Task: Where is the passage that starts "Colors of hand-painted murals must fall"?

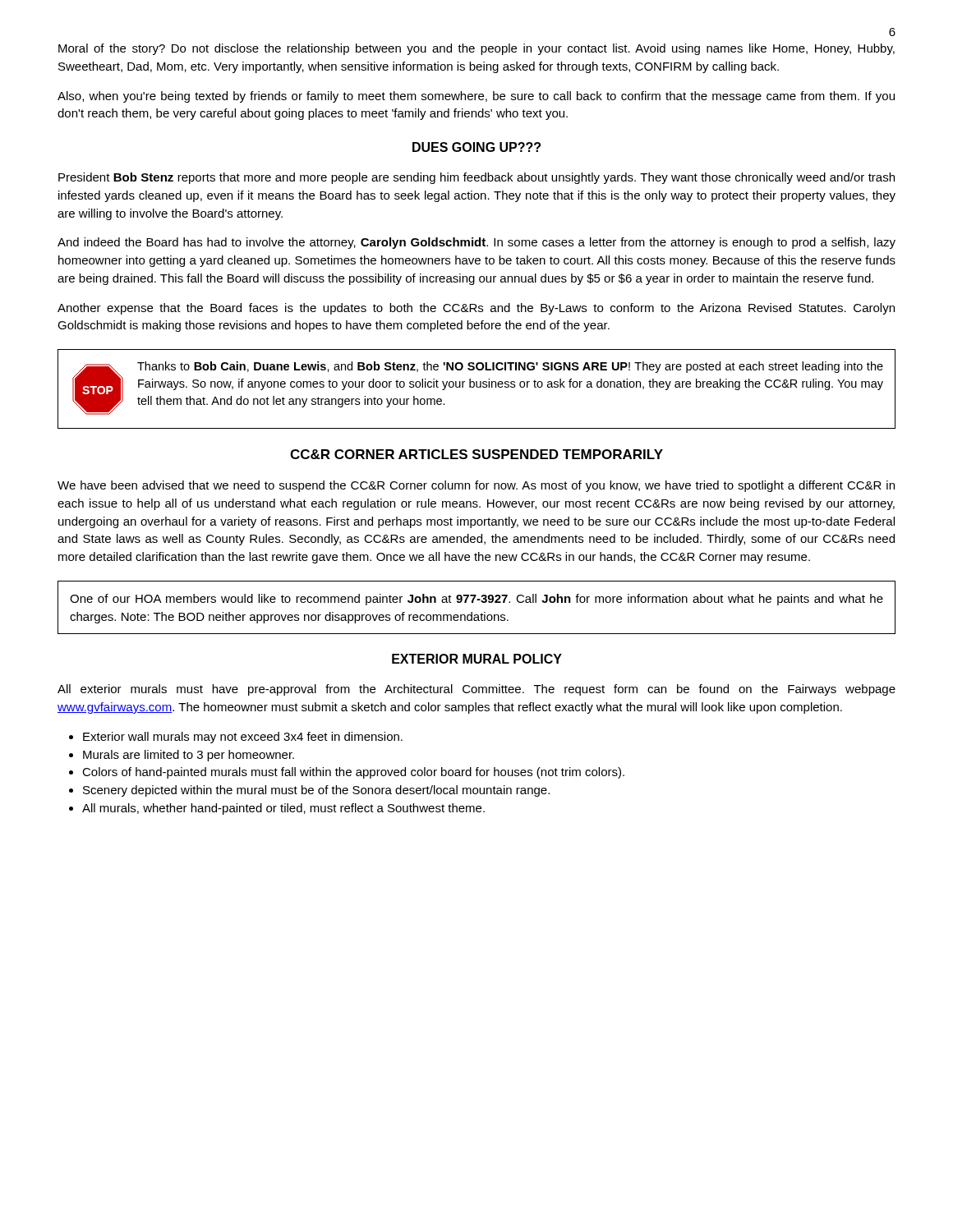Action: (476, 772)
